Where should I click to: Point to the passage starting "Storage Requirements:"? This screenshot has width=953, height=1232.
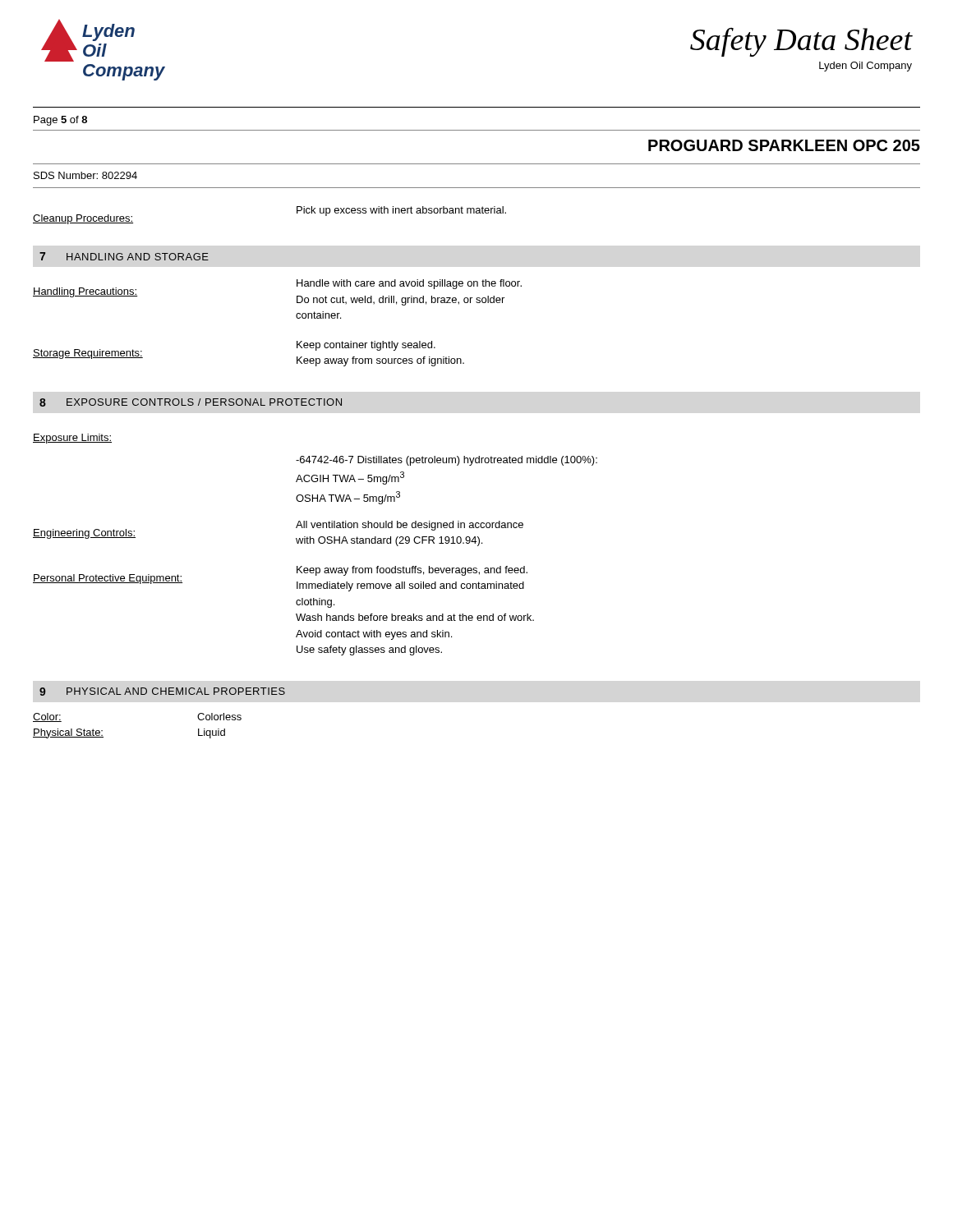[x=88, y=352]
